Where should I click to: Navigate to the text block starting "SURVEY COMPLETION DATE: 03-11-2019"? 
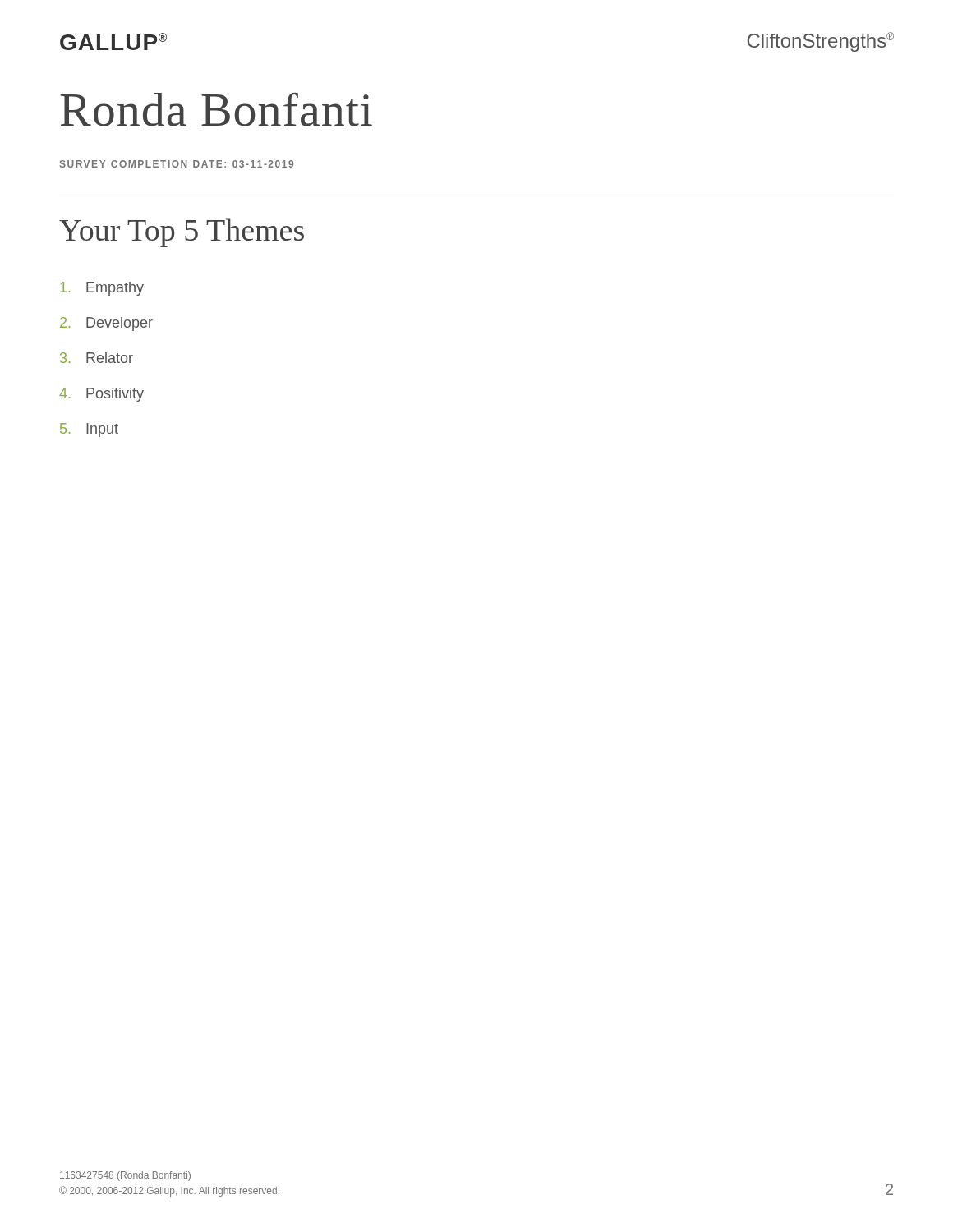click(x=177, y=164)
